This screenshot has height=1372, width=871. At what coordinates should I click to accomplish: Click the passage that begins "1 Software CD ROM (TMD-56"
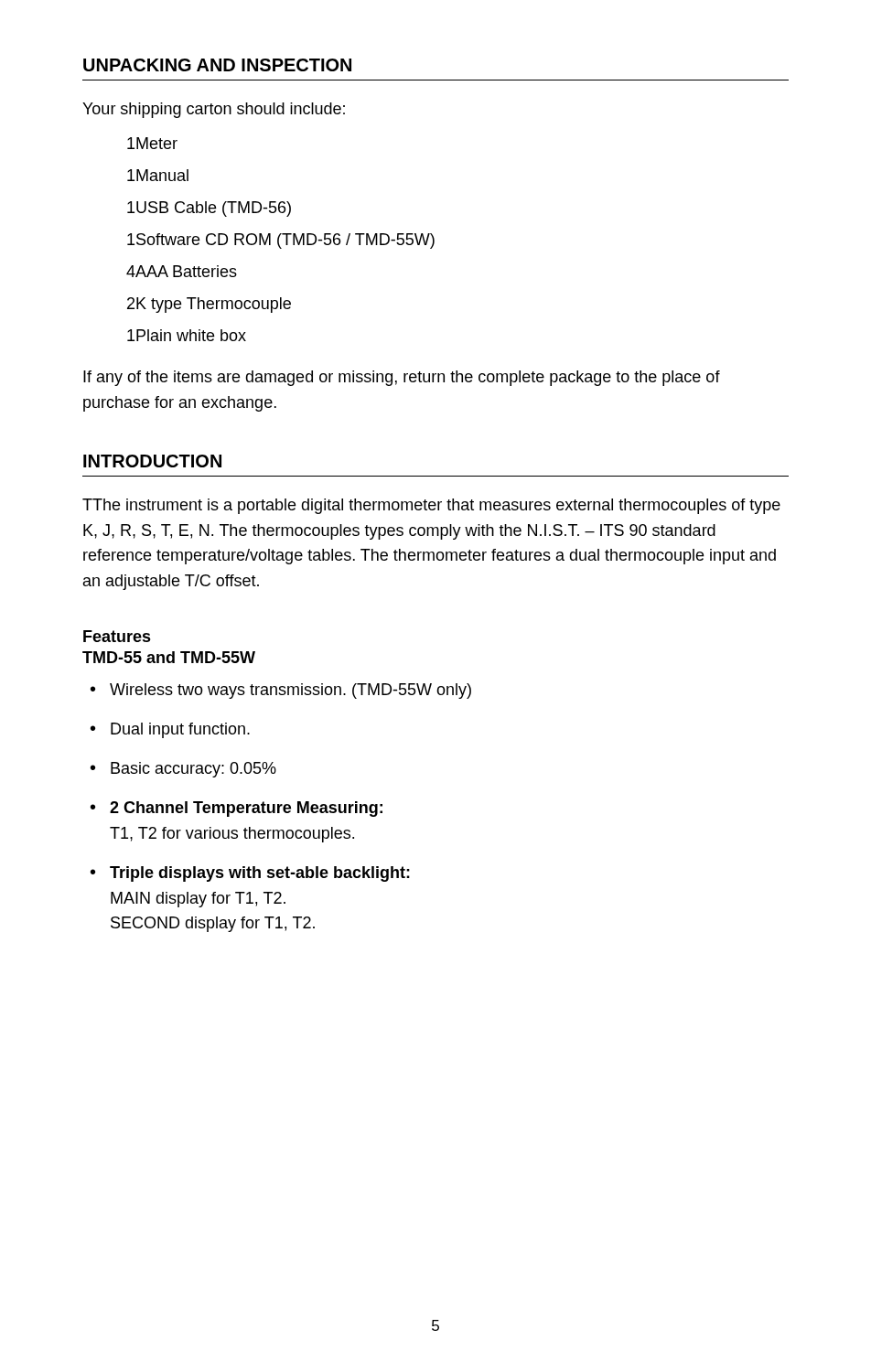436,240
